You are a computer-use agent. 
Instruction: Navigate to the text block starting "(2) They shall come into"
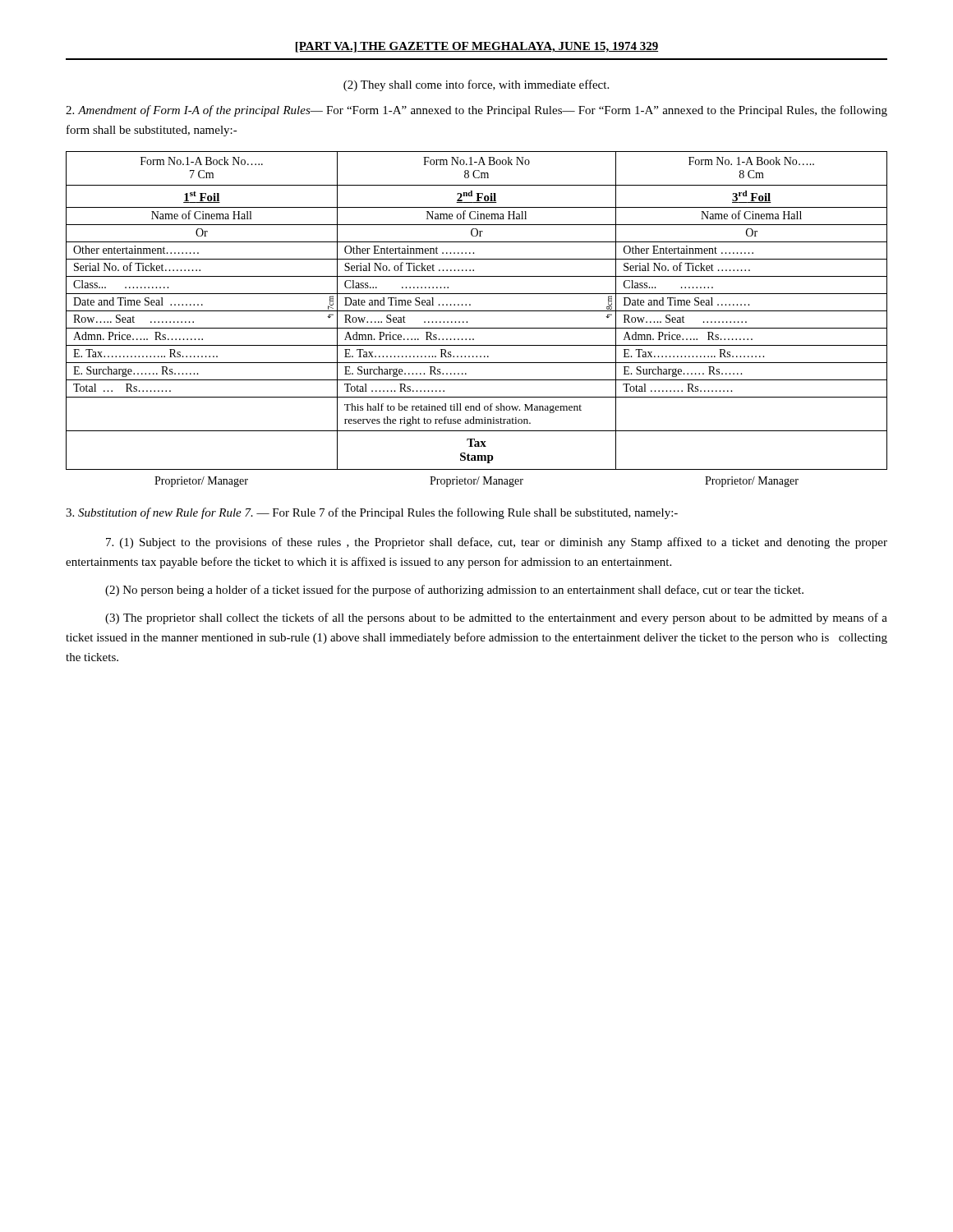(x=476, y=85)
